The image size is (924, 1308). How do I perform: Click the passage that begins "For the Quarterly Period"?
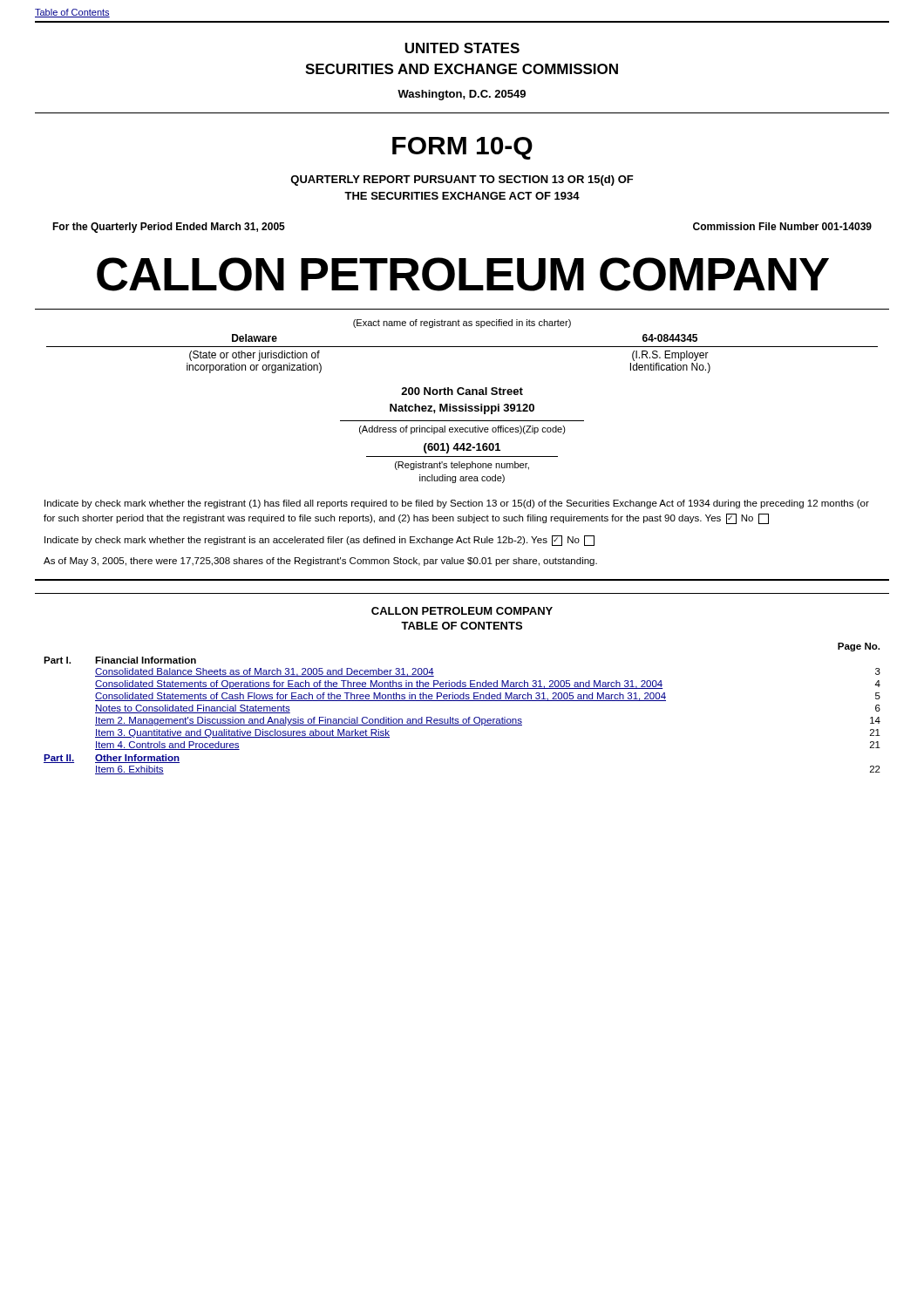tap(170, 227)
